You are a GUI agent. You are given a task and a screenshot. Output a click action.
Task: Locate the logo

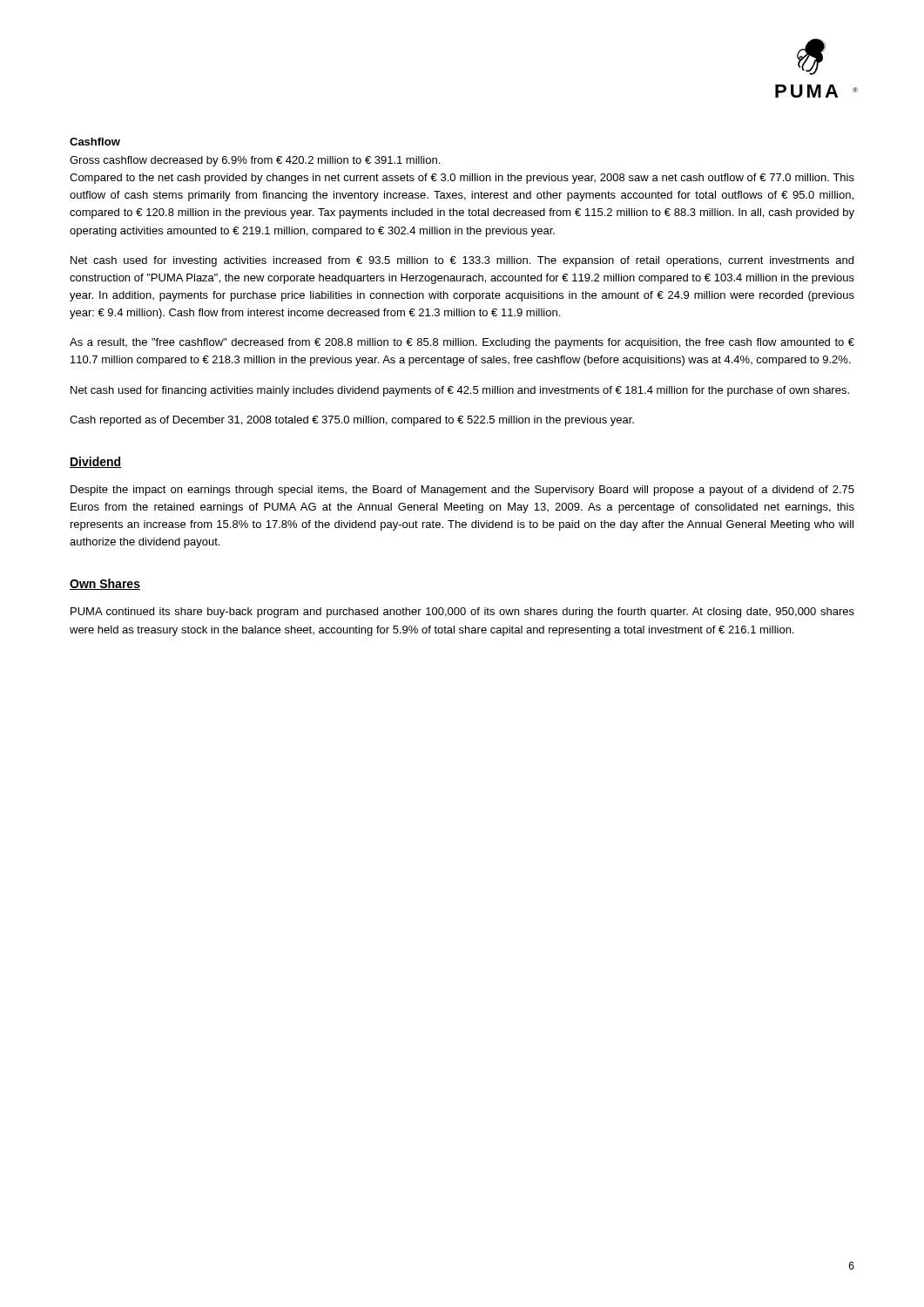pyautogui.click(x=815, y=70)
